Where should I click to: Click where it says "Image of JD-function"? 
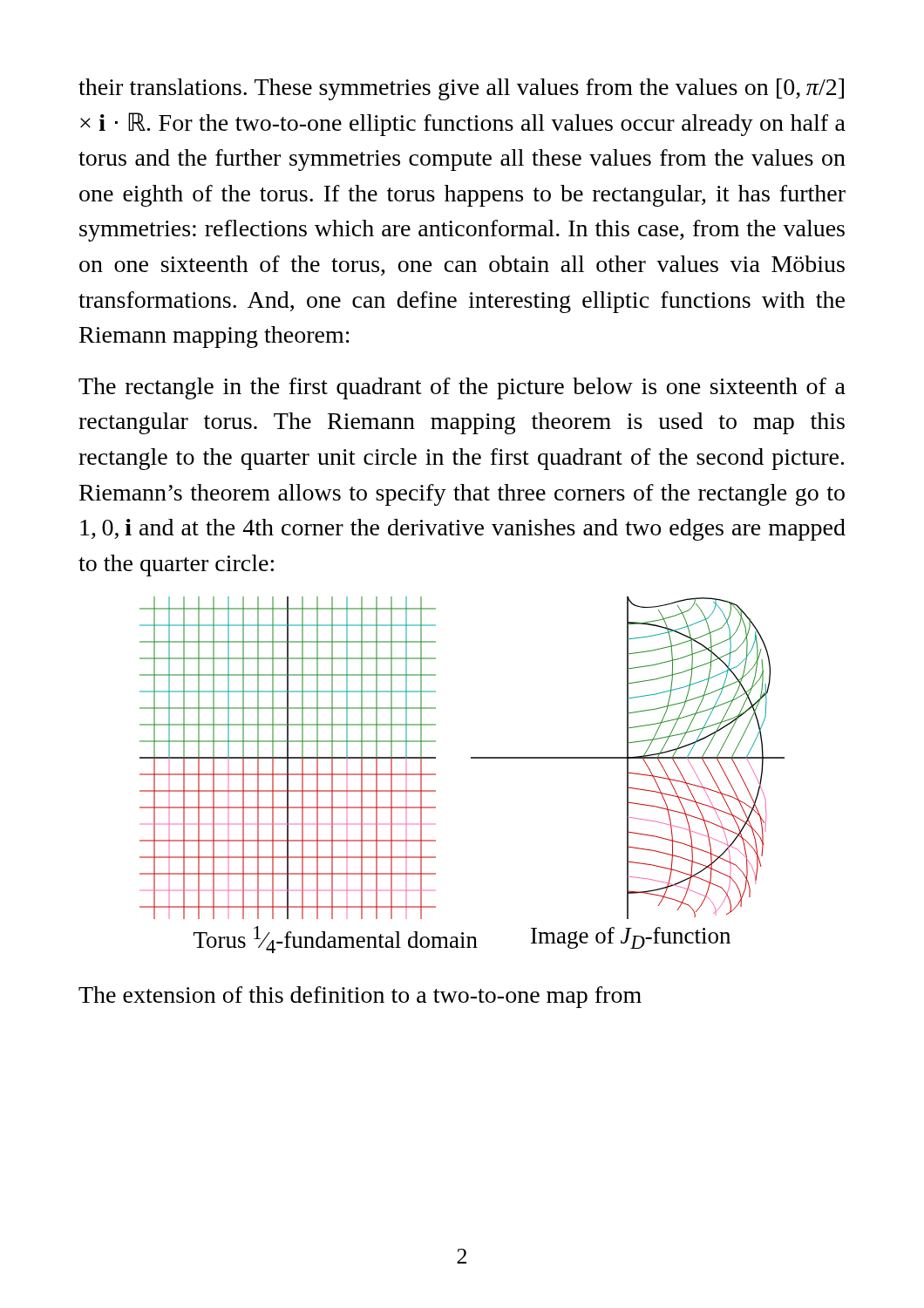tap(630, 938)
